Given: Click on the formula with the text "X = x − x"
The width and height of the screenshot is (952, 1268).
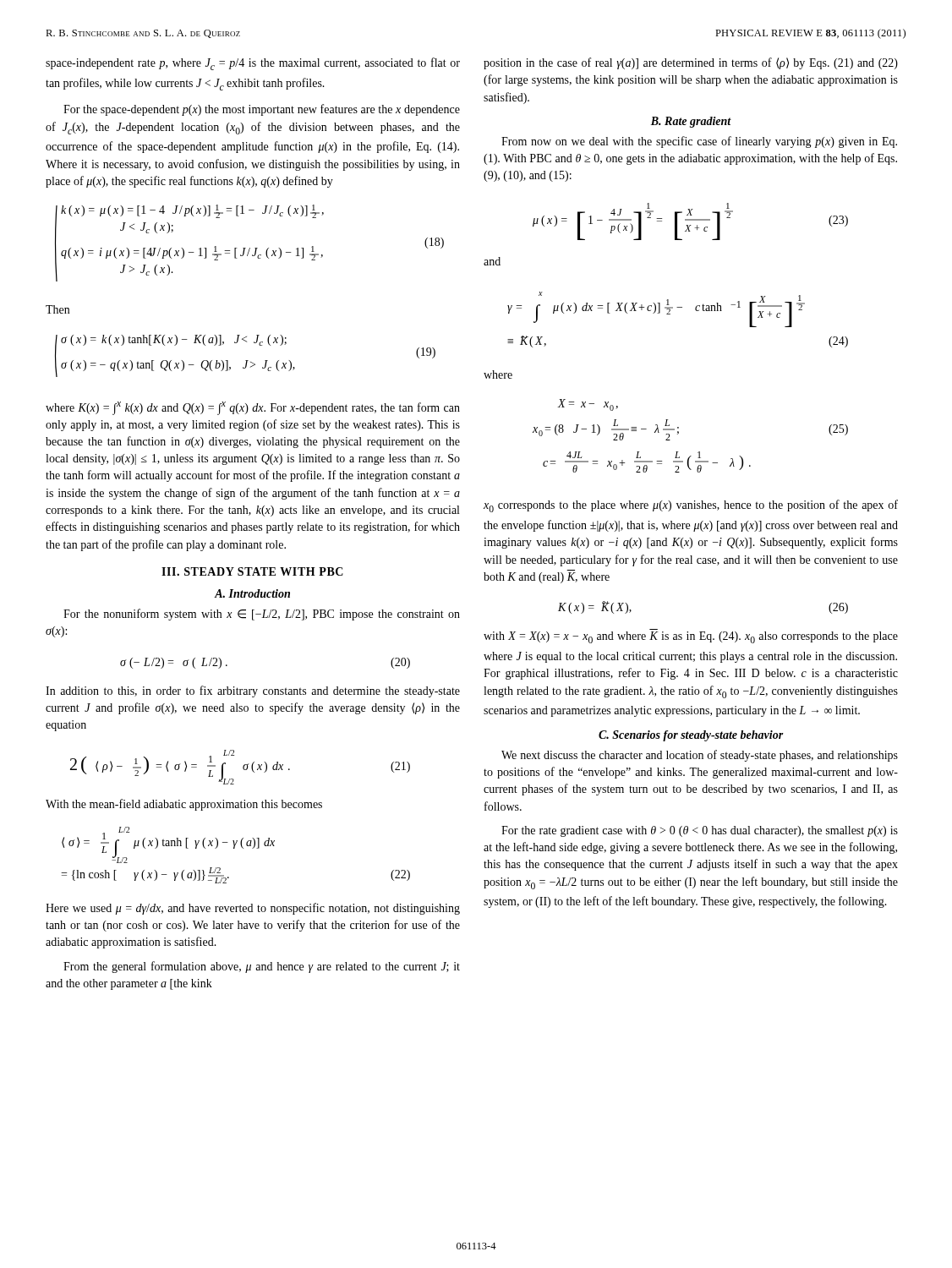Looking at the screenshot, I should tap(691, 442).
